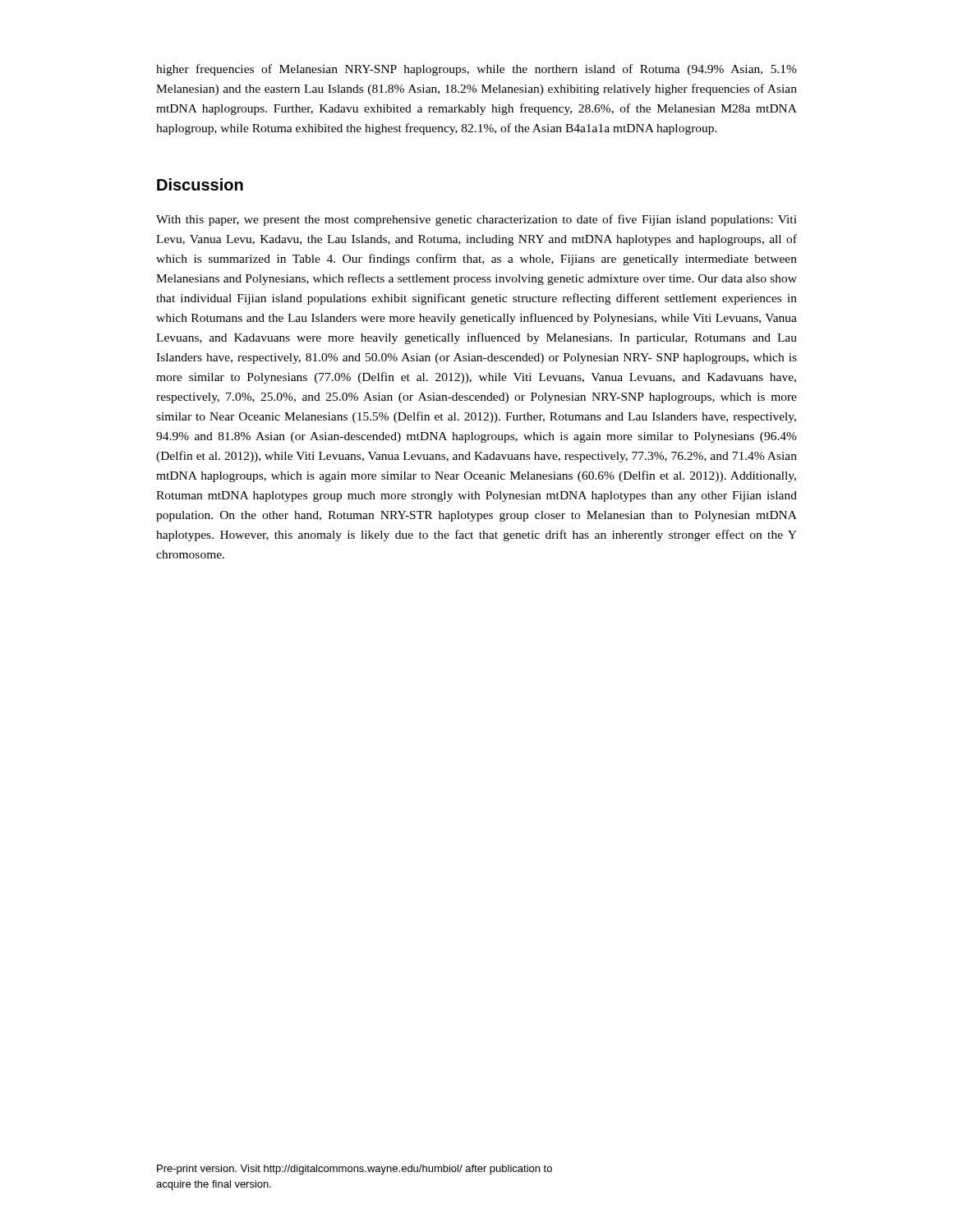Locate the text block that reads "higher frequencies of Melanesian NRY-SNP haplogroups, while the"
Viewport: 953px width, 1232px height.
point(476,98)
